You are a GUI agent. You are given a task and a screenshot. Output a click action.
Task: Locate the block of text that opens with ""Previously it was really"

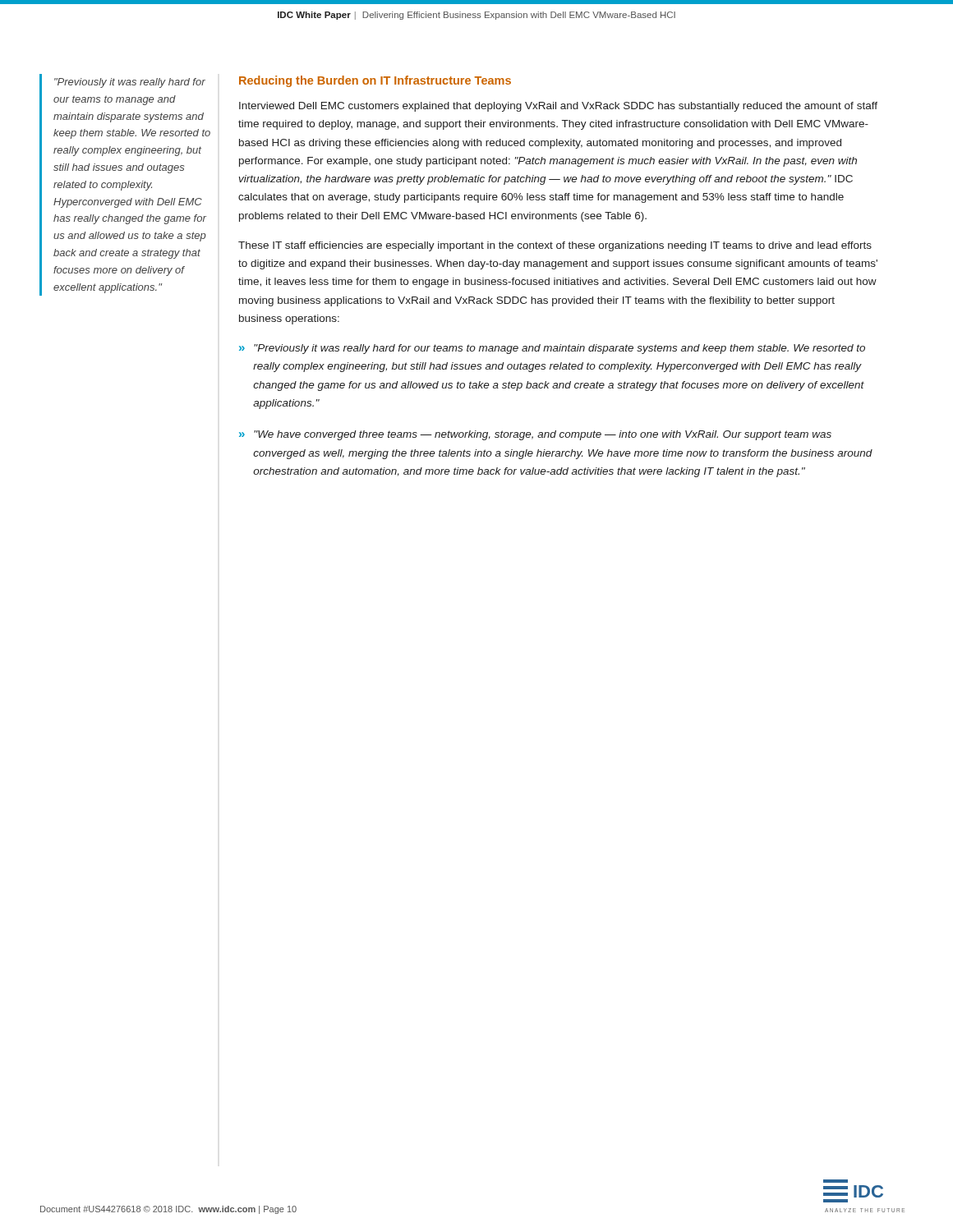pos(132,184)
